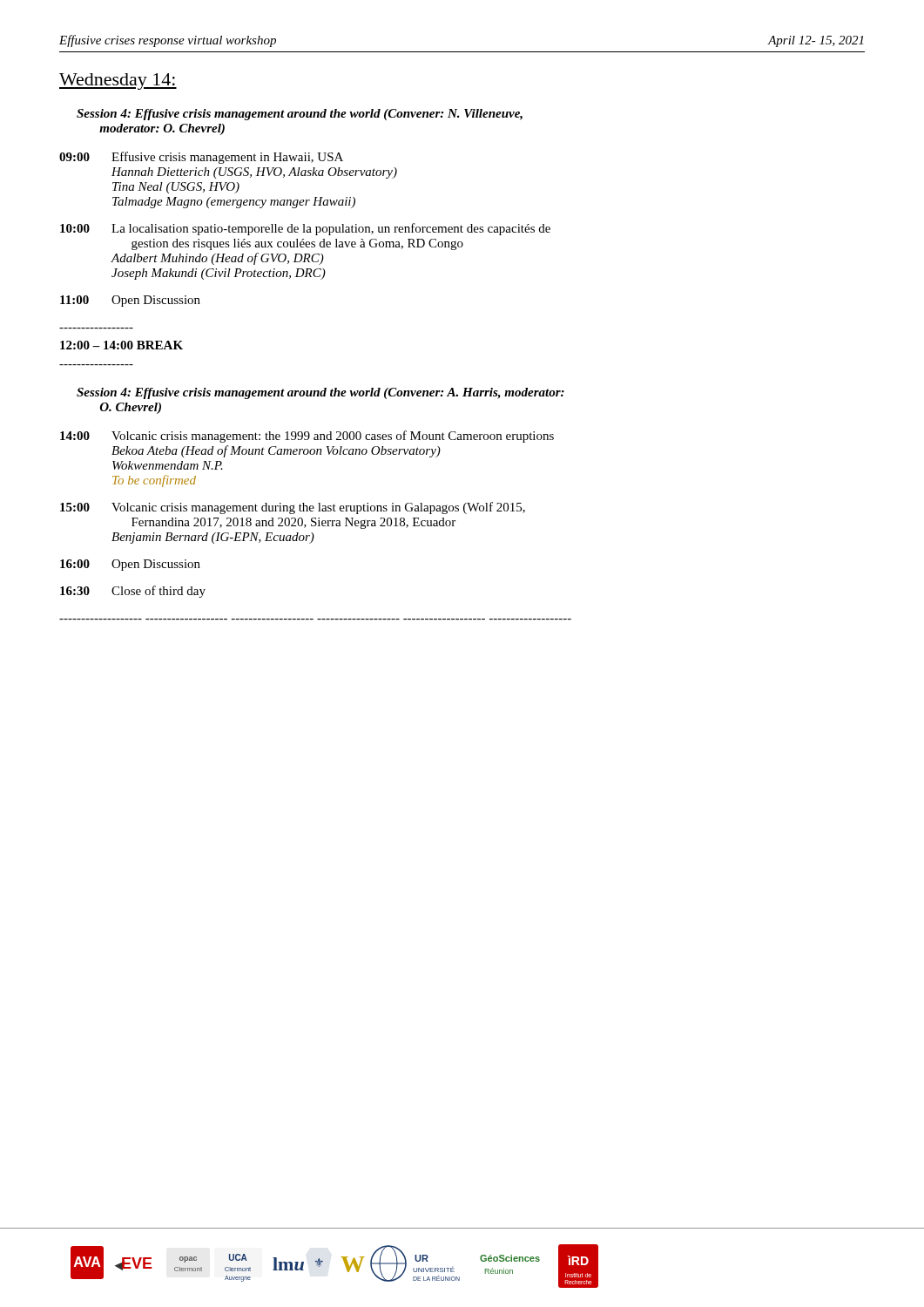Locate the text "16:00 Open Discussion"
The width and height of the screenshot is (924, 1307).
click(x=130, y=565)
